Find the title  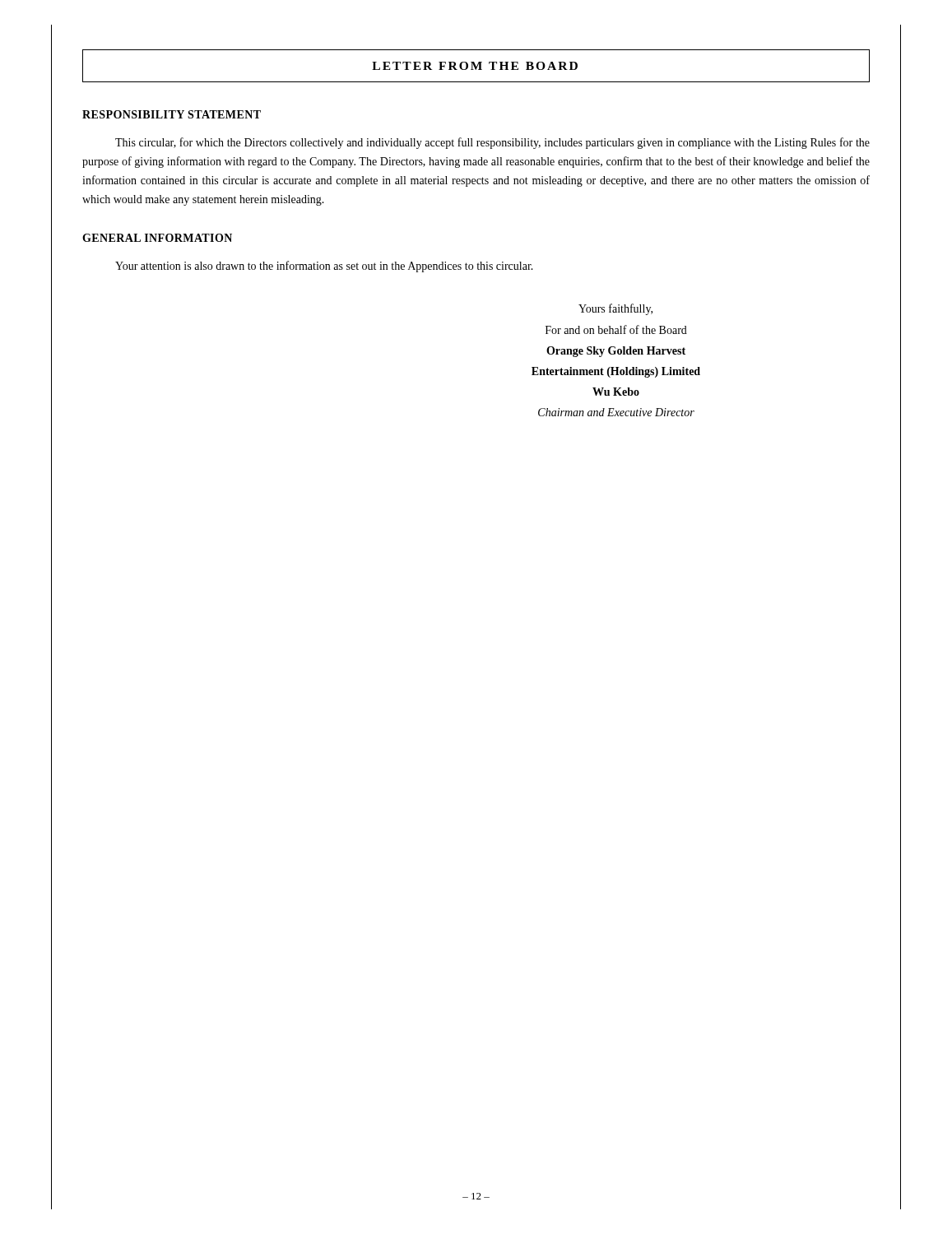click(476, 65)
